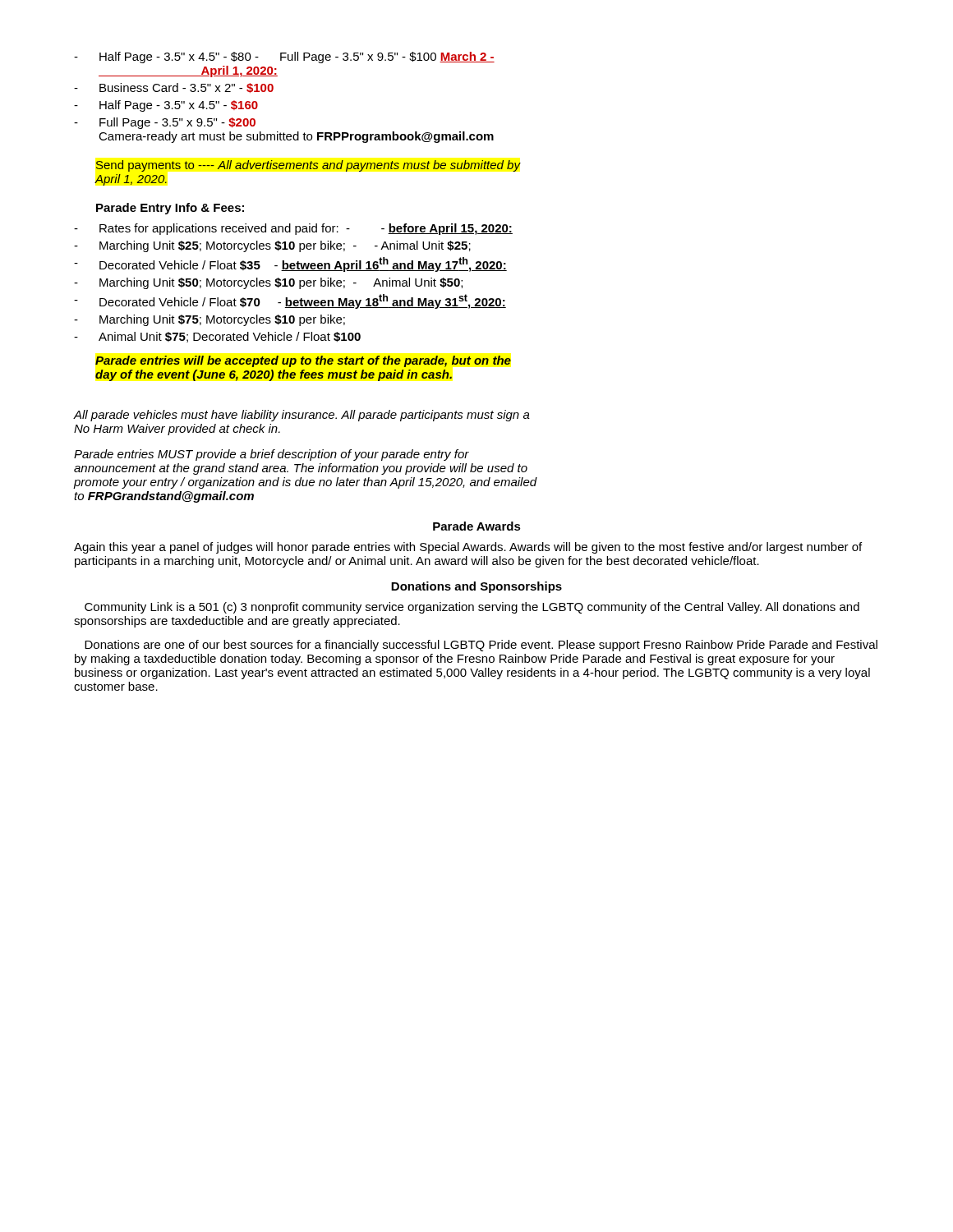Select the list item that says "- Business Card - 3.5" x 2" -"

pos(174,87)
